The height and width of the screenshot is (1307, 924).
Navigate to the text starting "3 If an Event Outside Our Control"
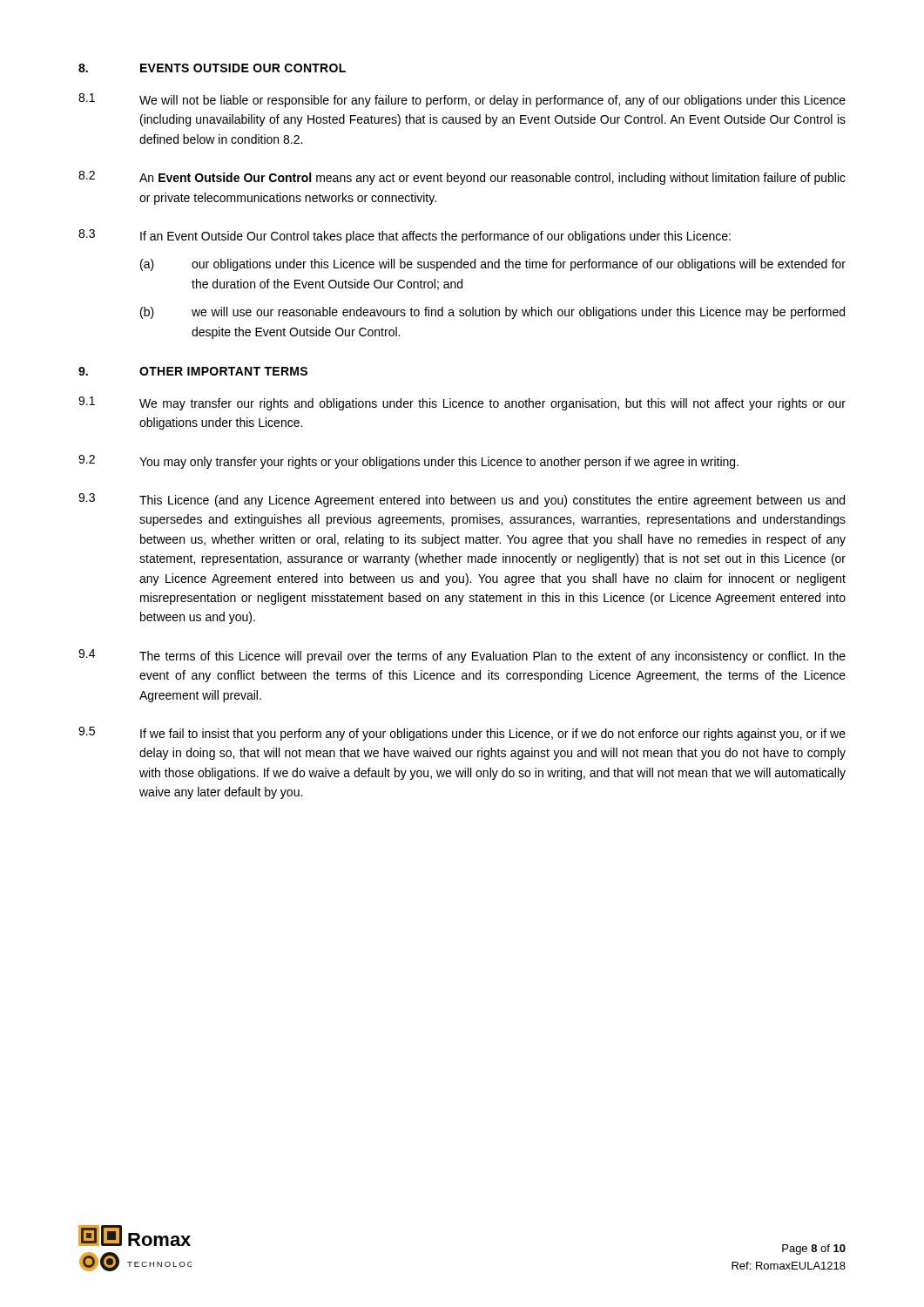(x=462, y=286)
